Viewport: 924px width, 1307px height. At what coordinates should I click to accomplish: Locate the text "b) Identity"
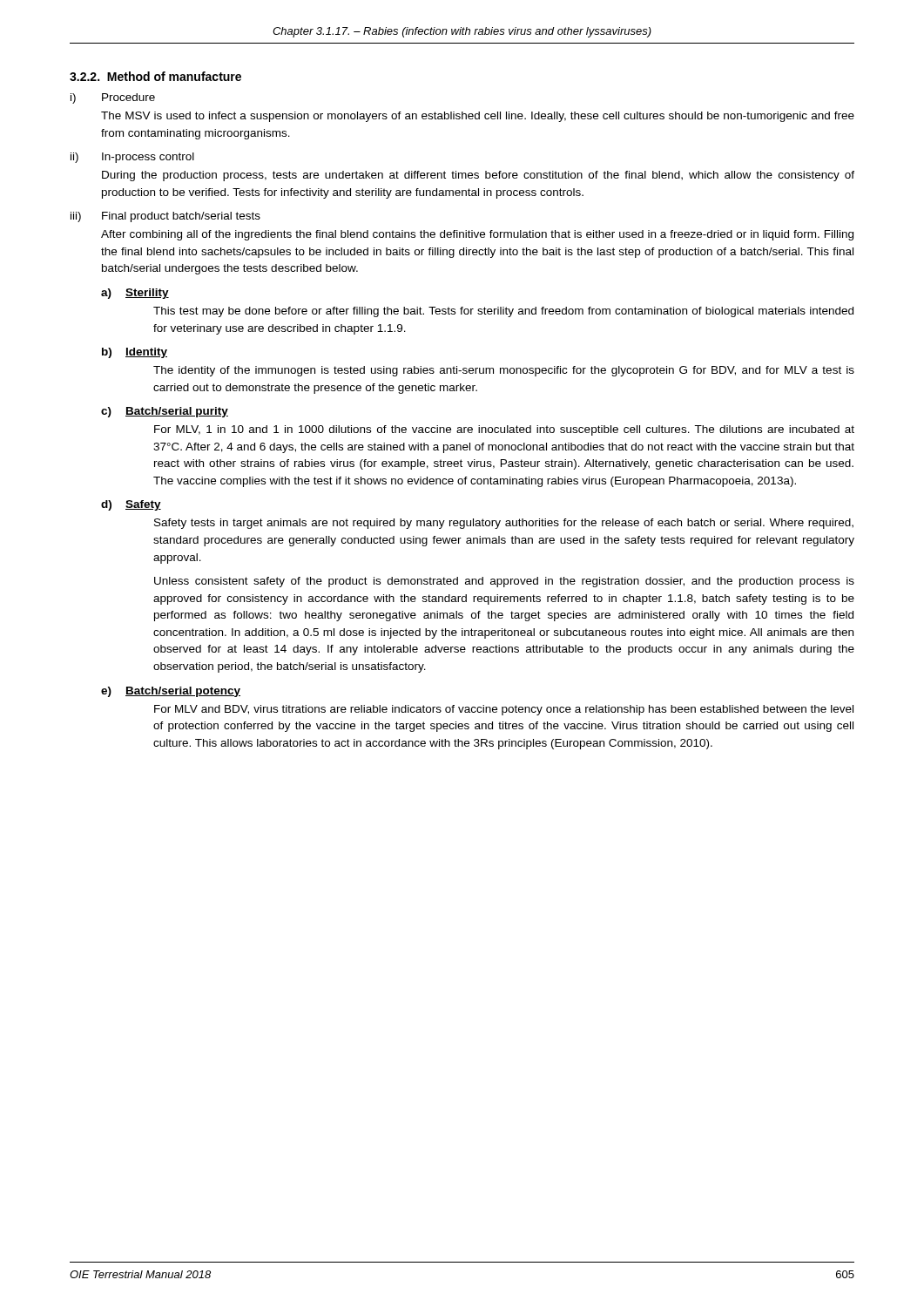134,352
